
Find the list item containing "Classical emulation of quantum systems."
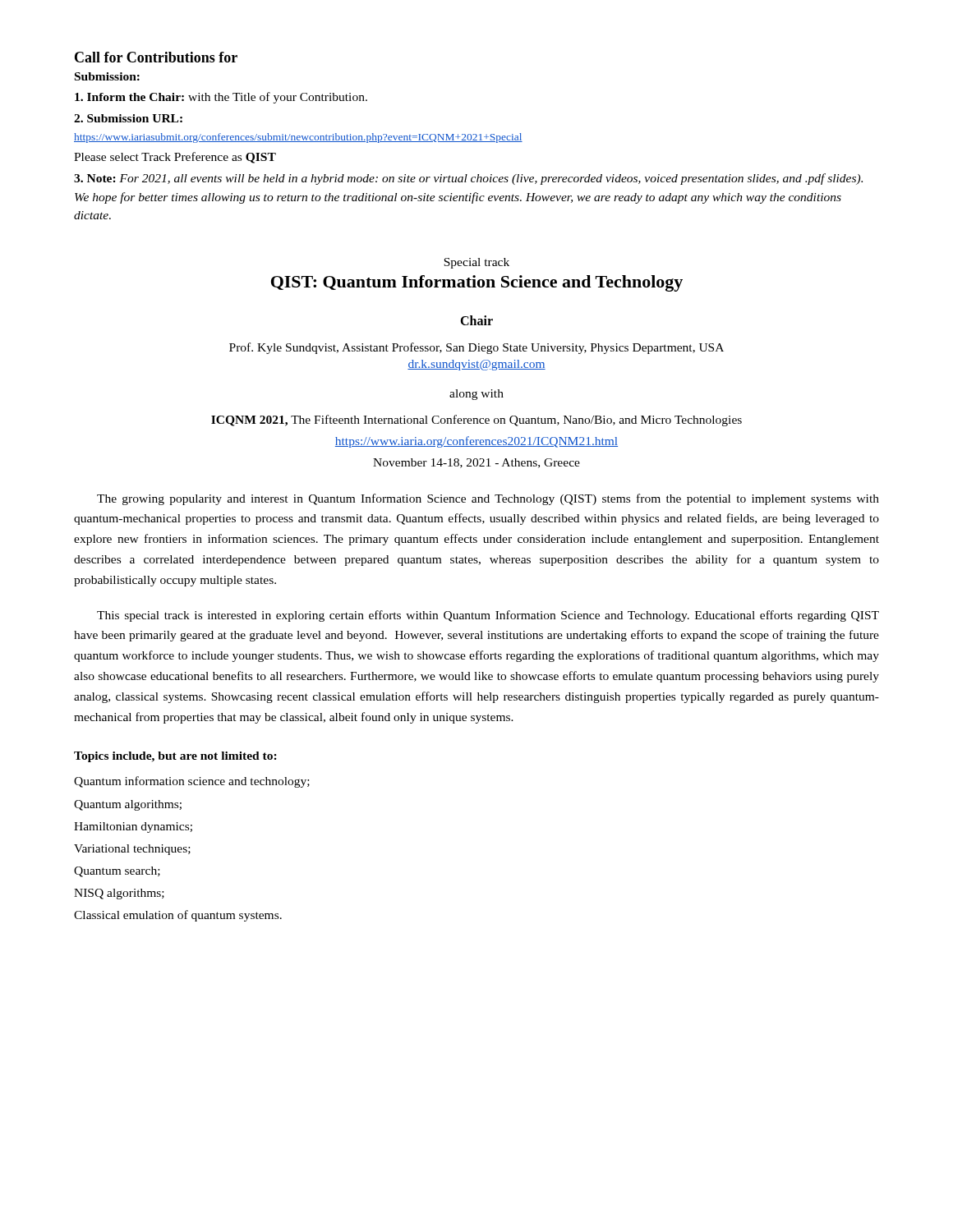[x=178, y=915]
